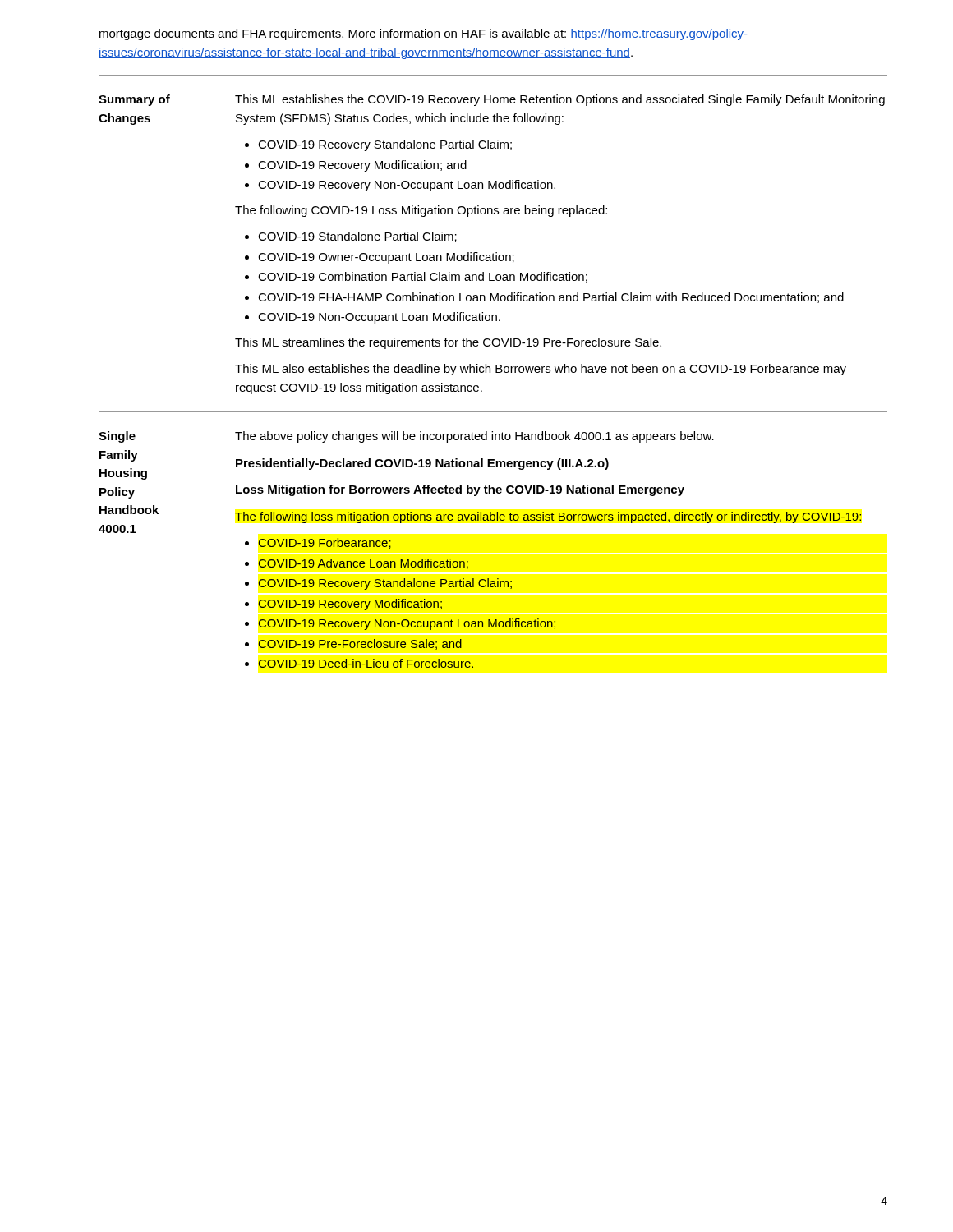This screenshot has height=1232, width=953.
Task: Click on the region starting "COVID-19 Recovery Modification; and"
Action: pos(362,166)
